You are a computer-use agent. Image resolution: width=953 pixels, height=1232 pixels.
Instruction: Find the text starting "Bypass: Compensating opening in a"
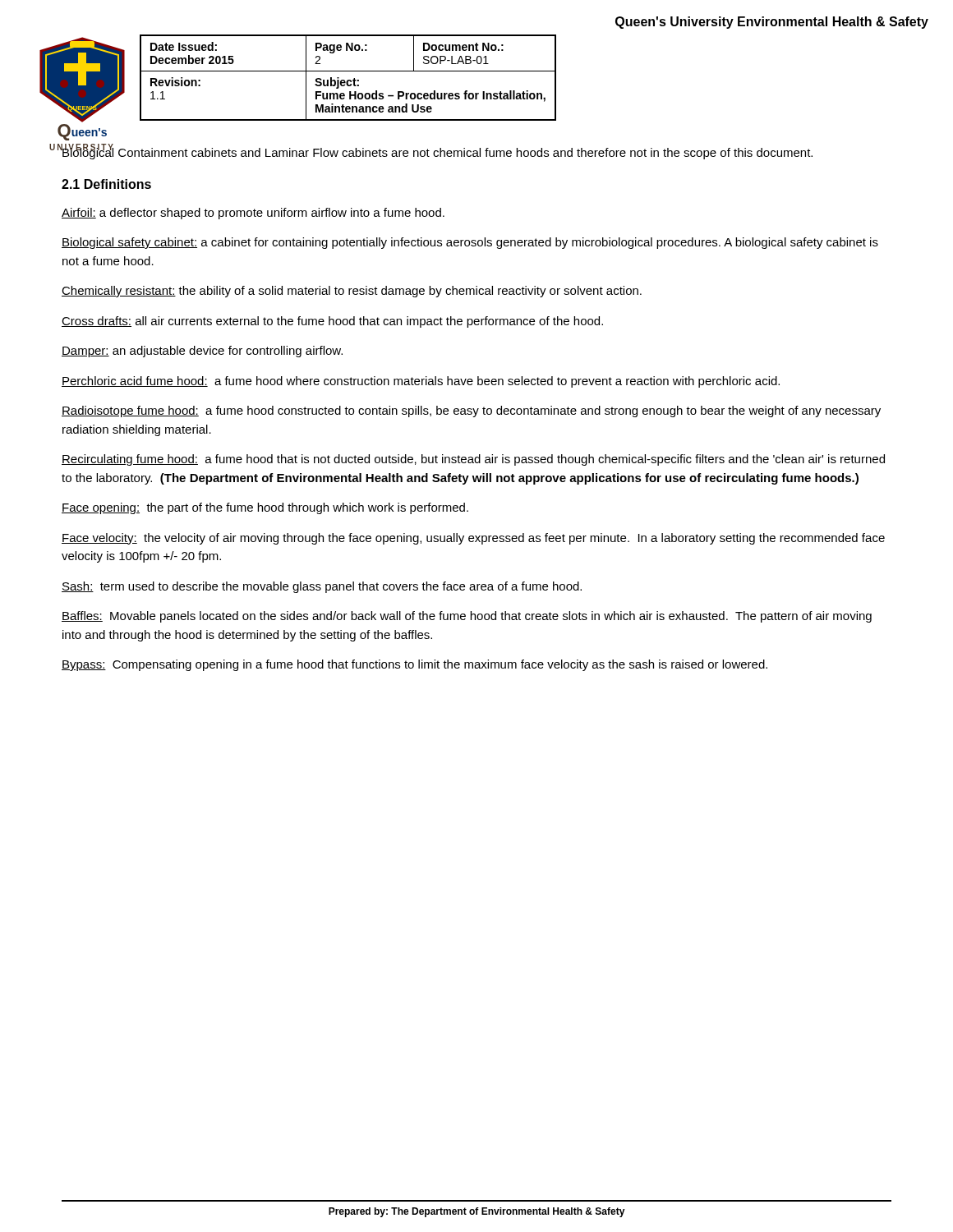pyautogui.click(x=415, y=664)
